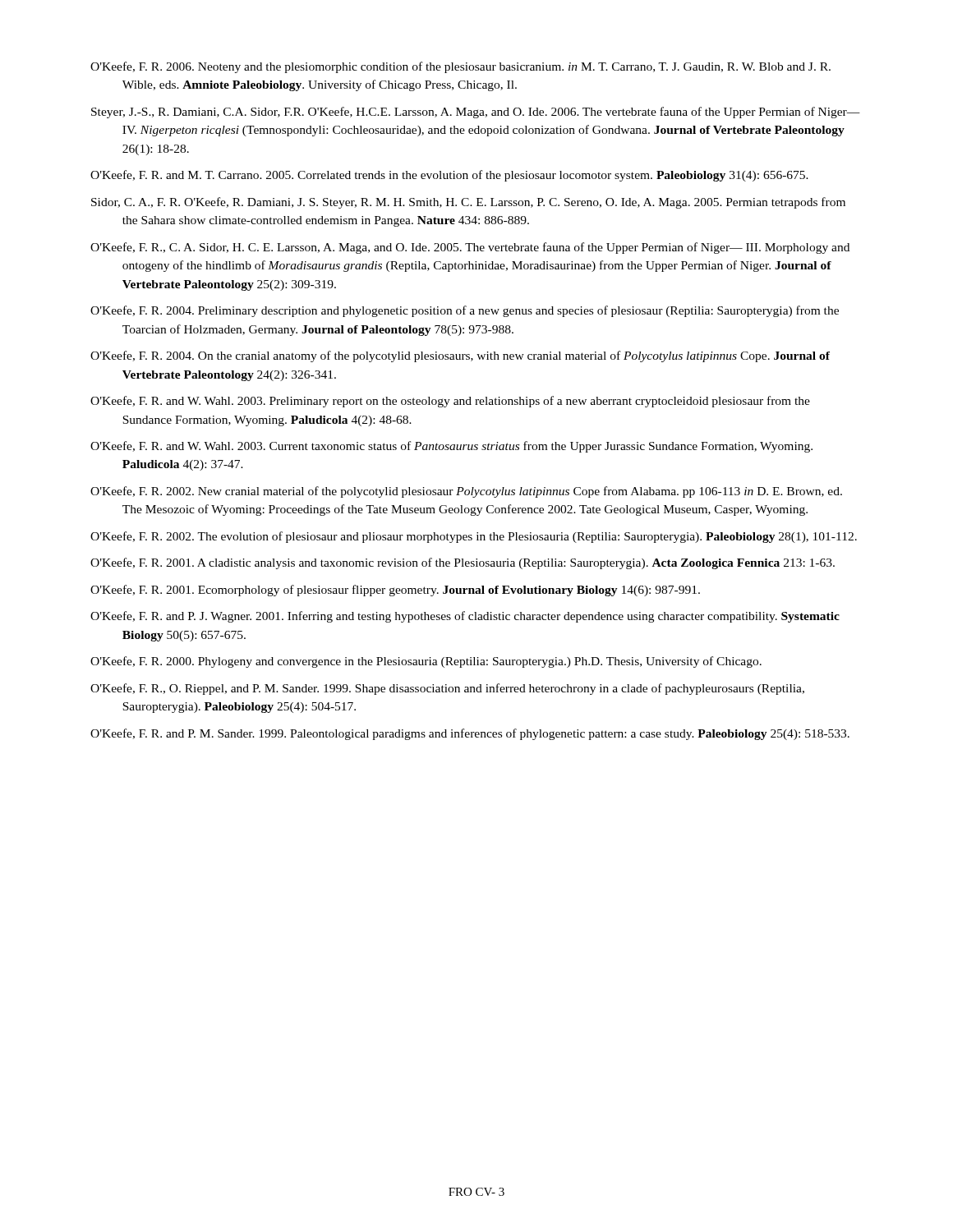Find the list item that reads "Steyer, J.-S., R."

click(x=475, y=130)
